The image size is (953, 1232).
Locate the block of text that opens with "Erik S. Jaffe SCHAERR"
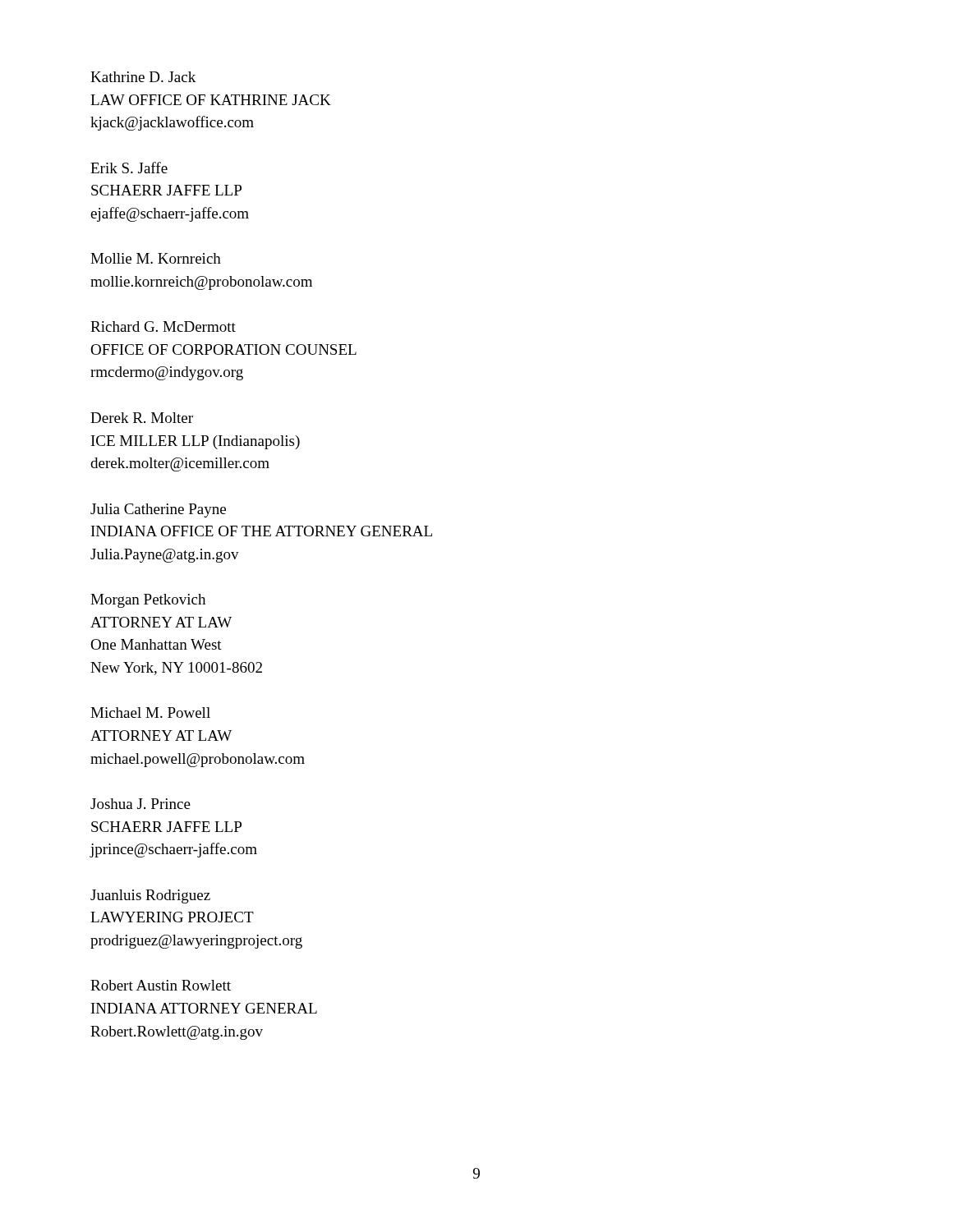point(129,168)
